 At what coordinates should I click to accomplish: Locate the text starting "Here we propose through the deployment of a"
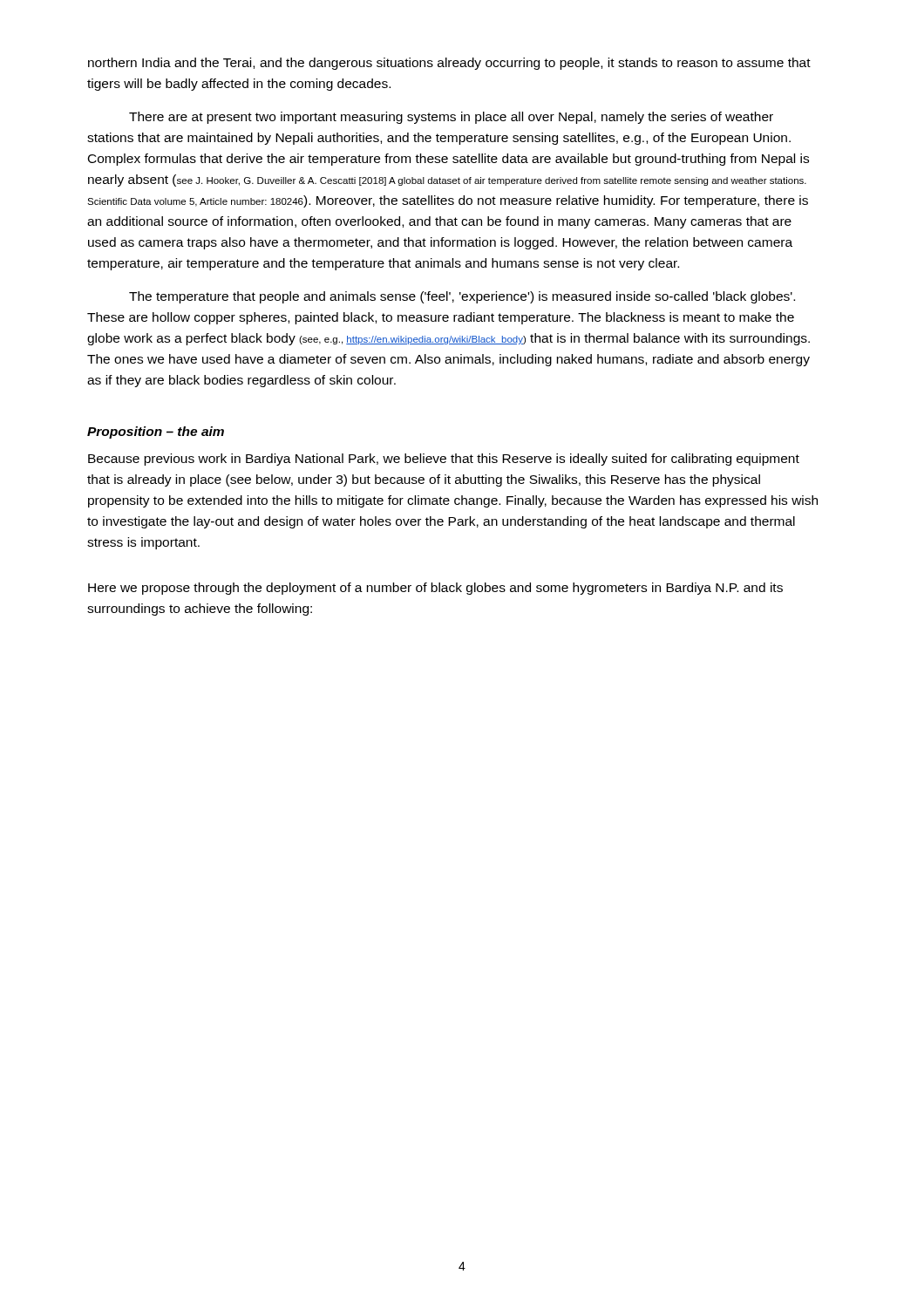click(x=435, y=598)
